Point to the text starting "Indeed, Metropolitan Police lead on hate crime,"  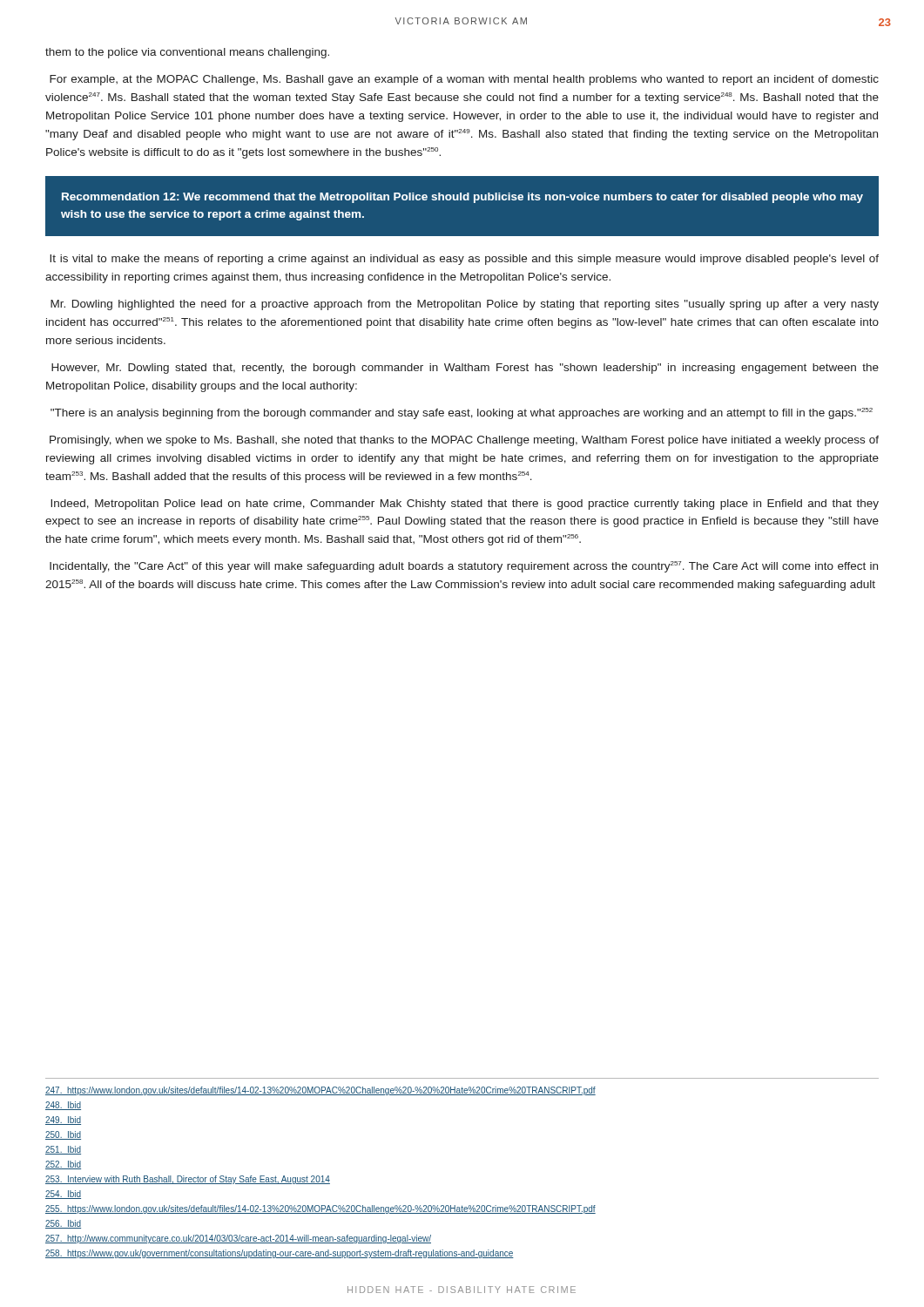coord(462,521)
